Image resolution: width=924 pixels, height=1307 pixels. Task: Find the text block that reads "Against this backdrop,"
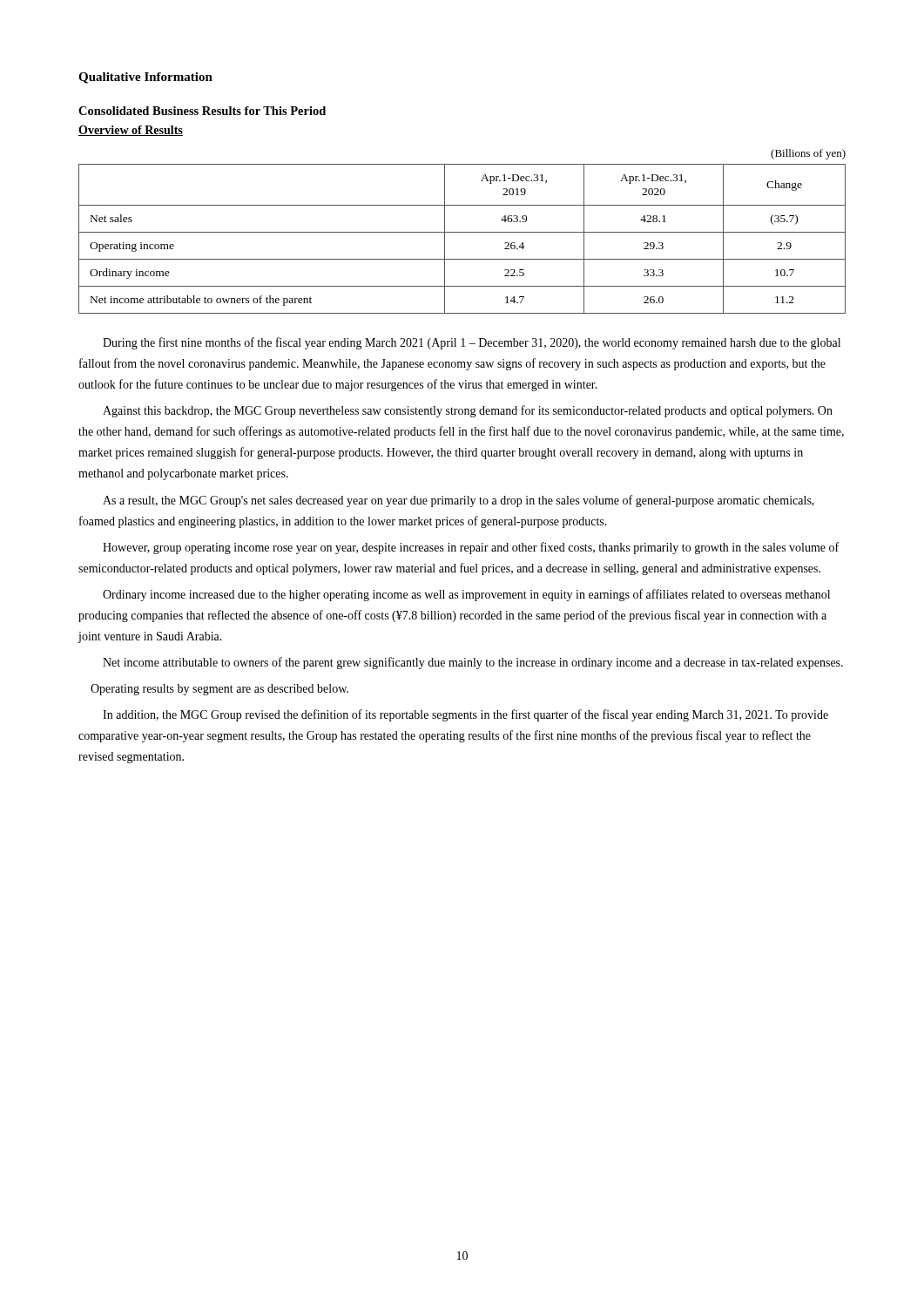pyautogui.click(x=461, y=442)
